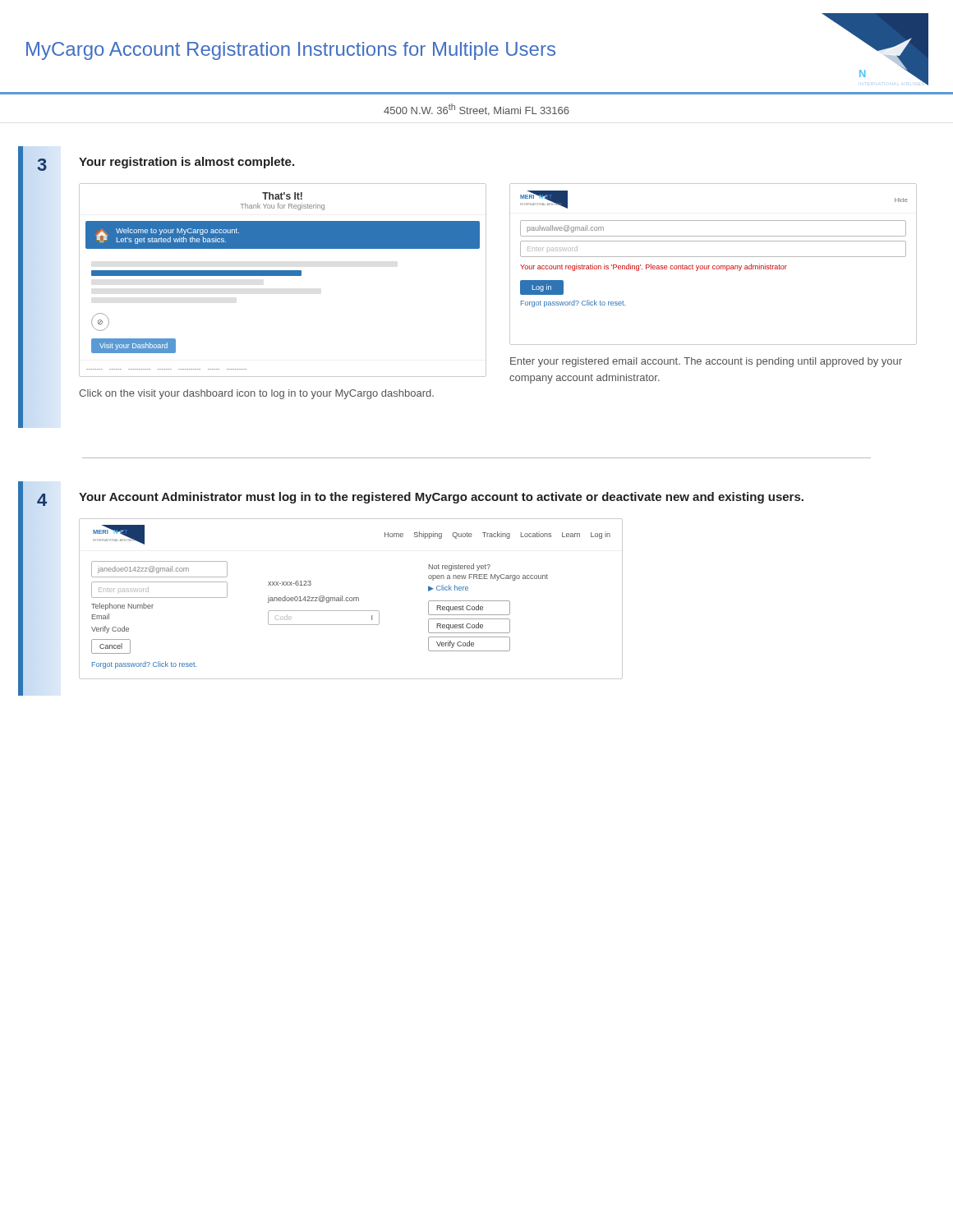The image size is (953, 1232).
Task: Select the block starting "Your registration is almost"
Action: click(x=187, y=162)
